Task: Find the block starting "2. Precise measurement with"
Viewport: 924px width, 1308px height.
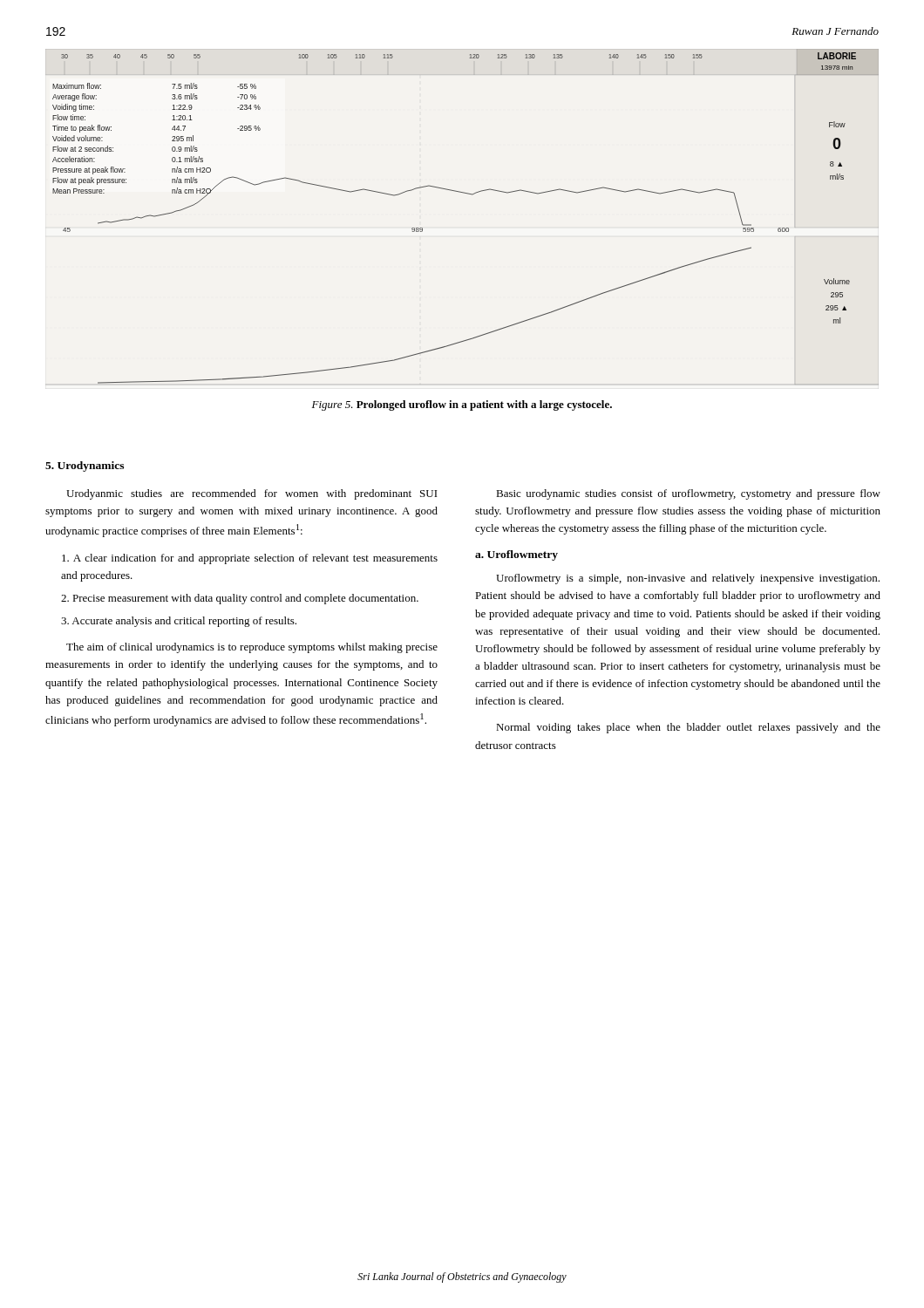Action: pos(240,598)
